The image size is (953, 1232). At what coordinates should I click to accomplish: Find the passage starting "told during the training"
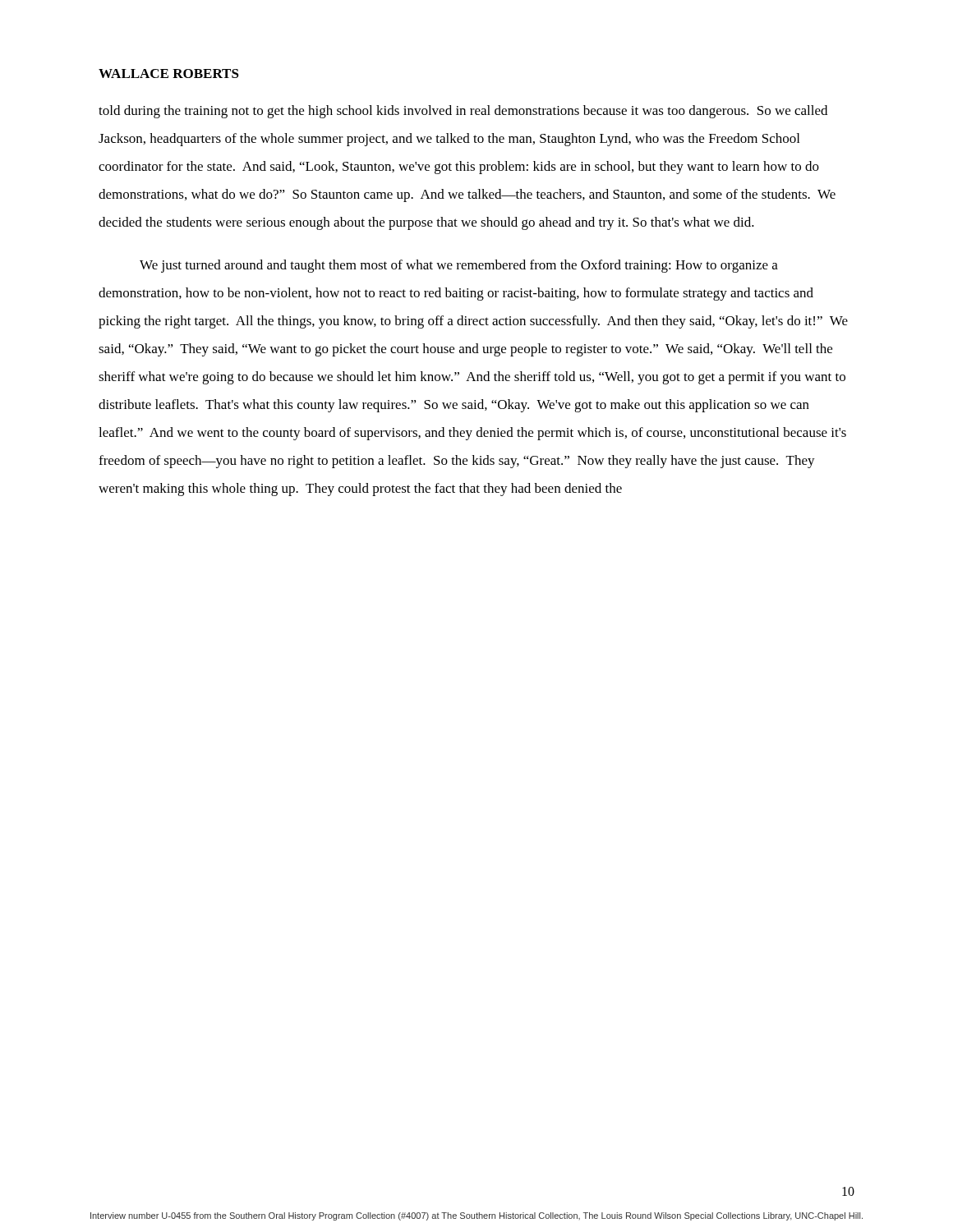click(x=467, y=166)
